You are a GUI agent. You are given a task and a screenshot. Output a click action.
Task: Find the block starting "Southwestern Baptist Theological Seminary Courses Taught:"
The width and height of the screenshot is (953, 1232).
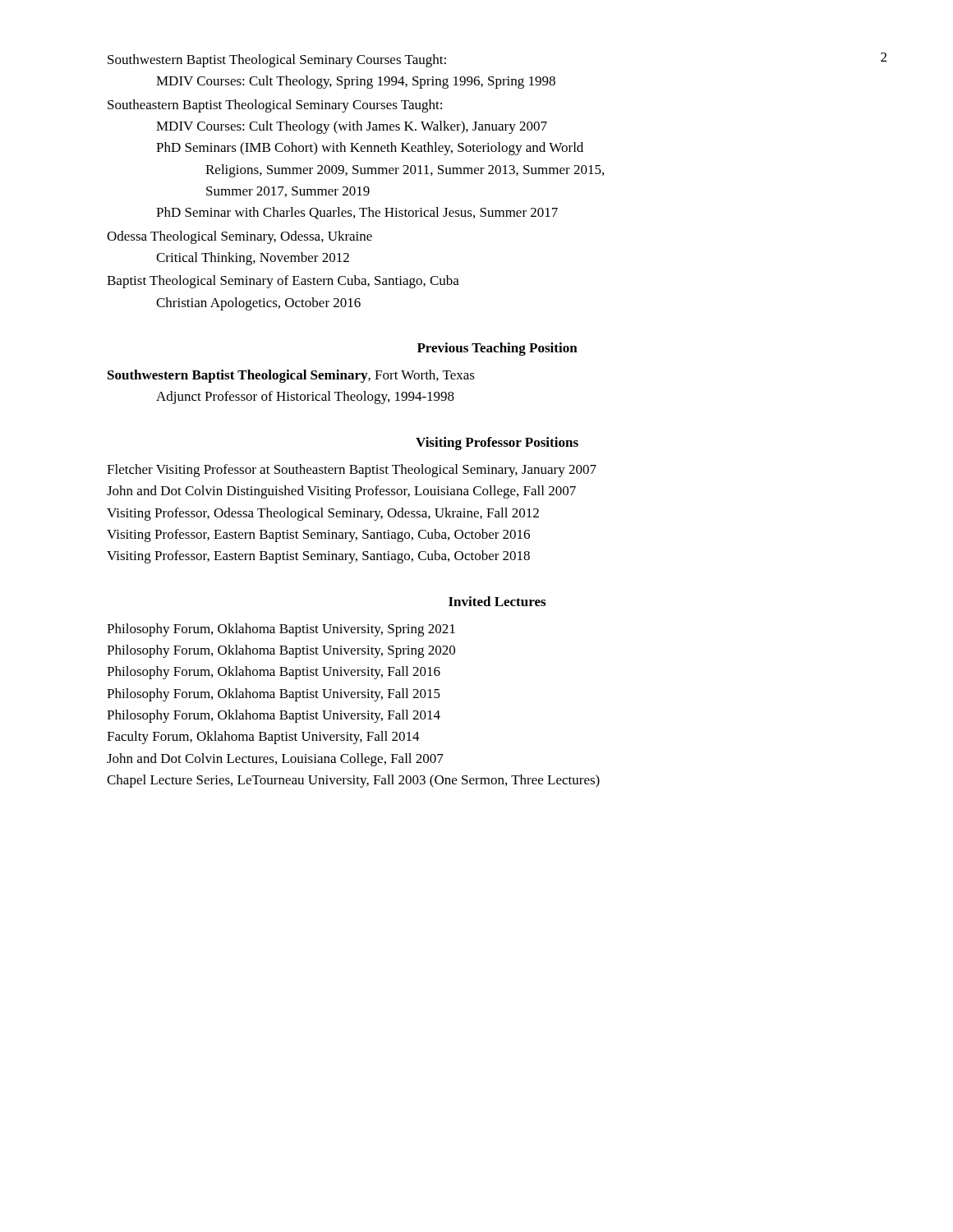pos(277,60)
